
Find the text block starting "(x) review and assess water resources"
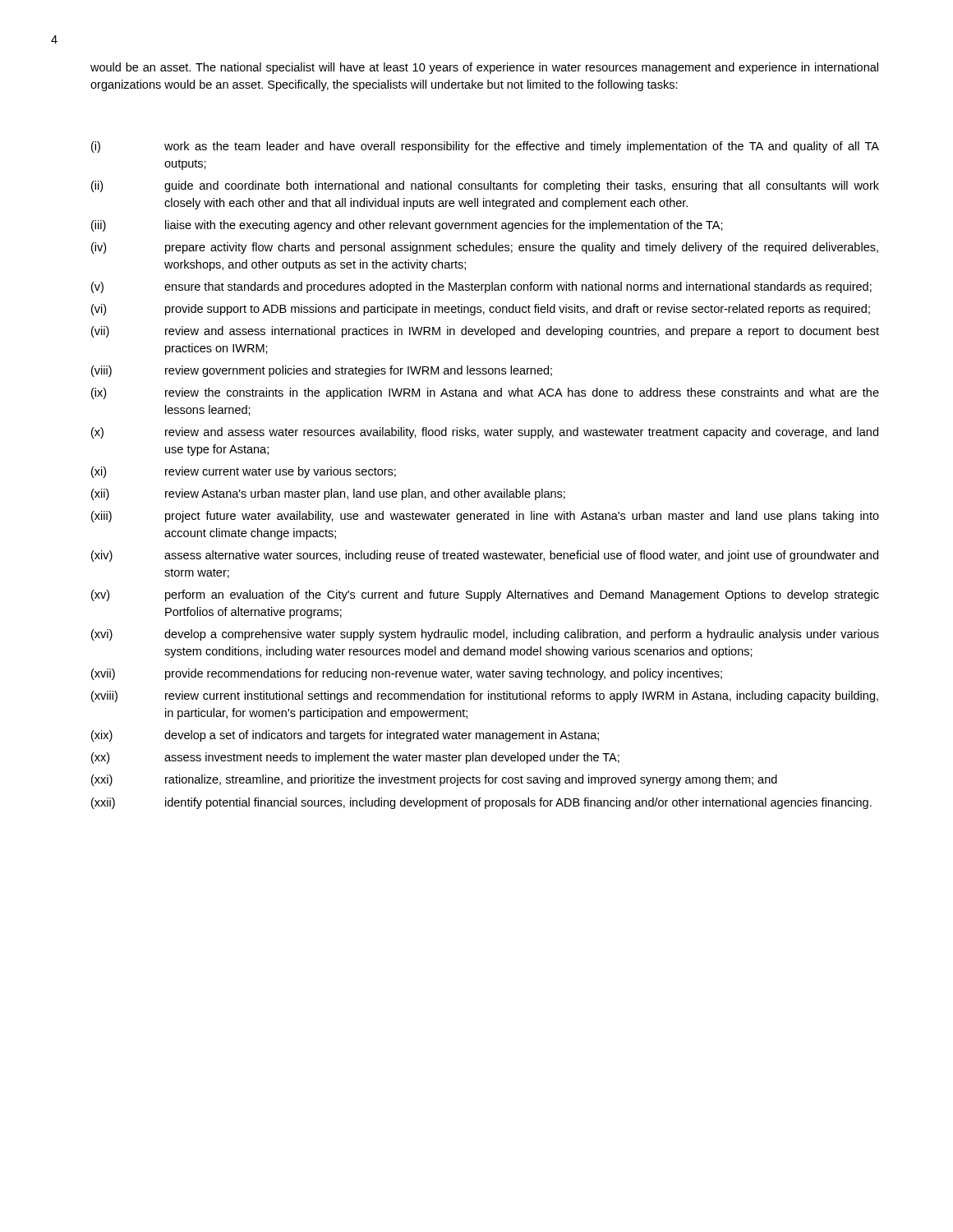point(485,441)
